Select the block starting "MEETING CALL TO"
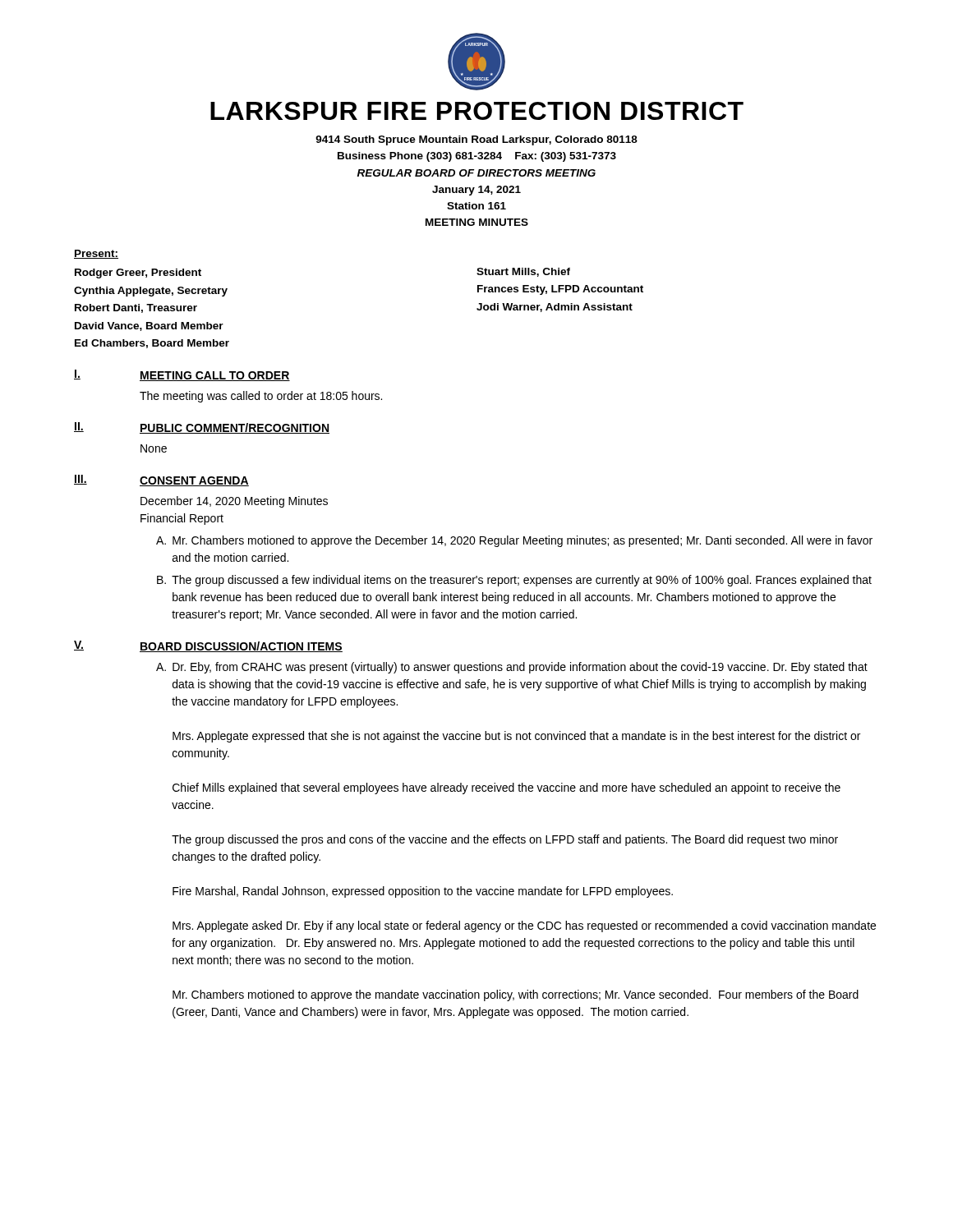Image resolution: width=953 pixels, height=1232 pixels. (215, 375)
